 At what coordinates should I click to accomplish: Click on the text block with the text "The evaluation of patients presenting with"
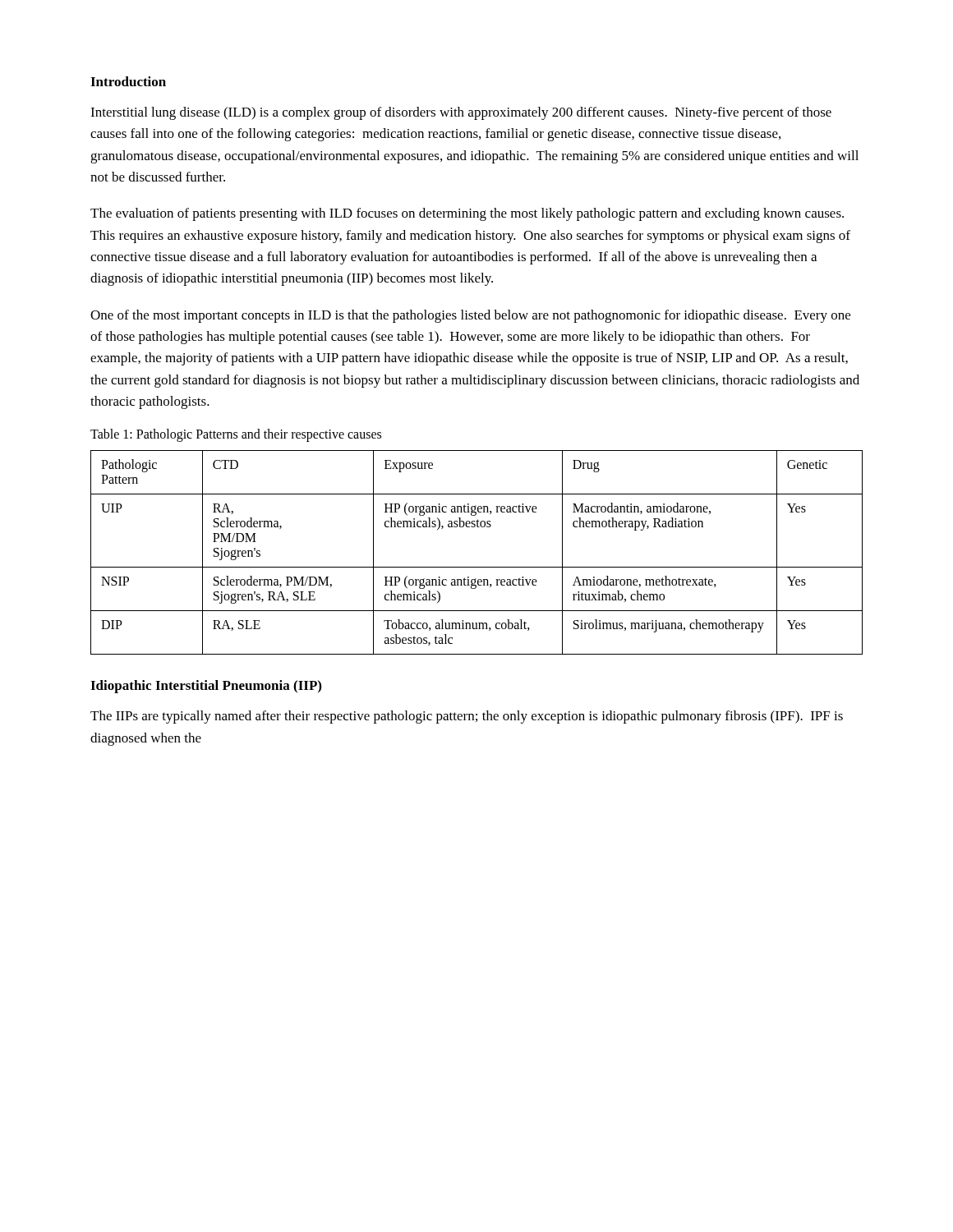point(470,246)
